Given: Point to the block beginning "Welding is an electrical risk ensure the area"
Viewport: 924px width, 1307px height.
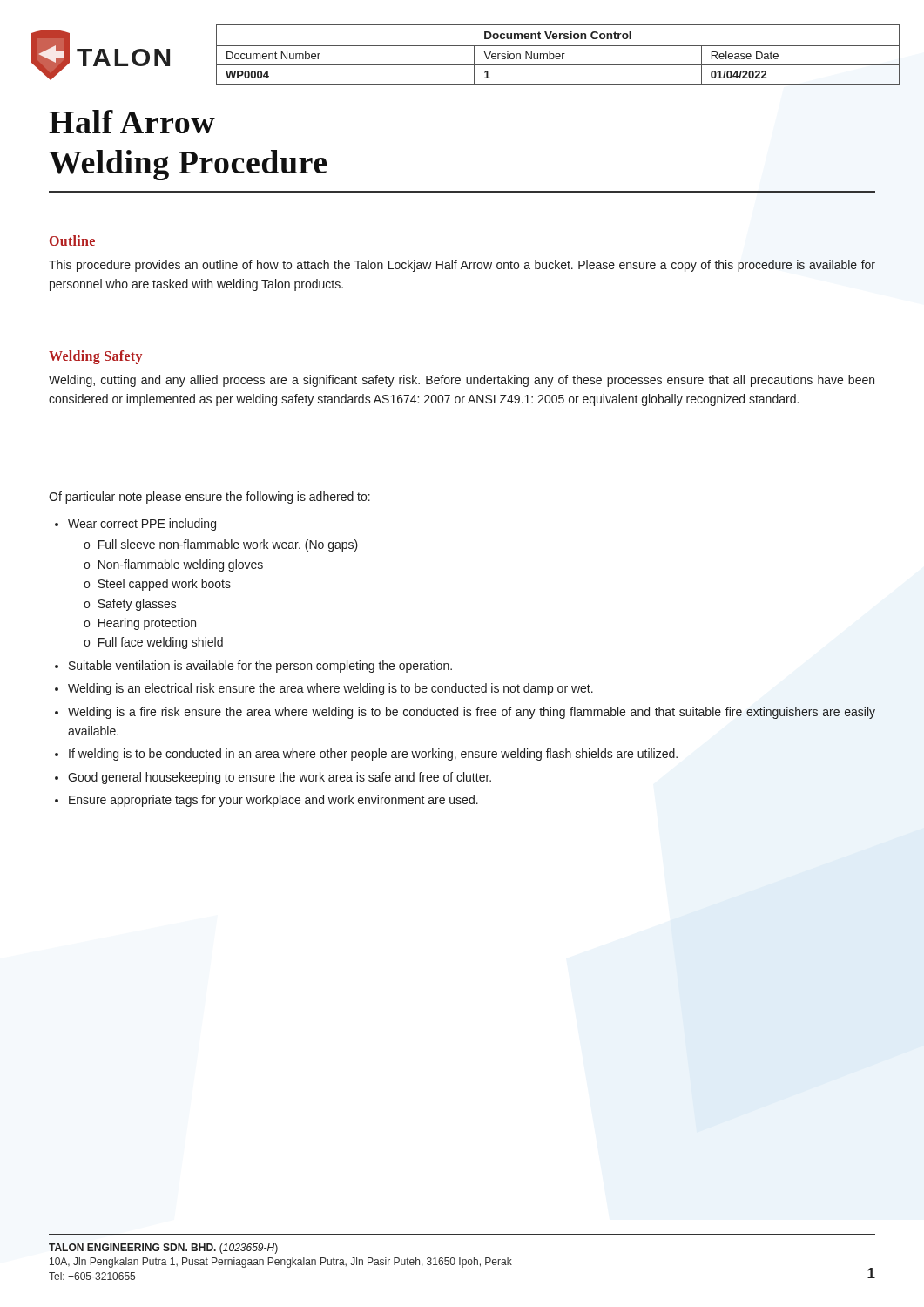Looking at the screenshot, I should click(x=331, y=688).
